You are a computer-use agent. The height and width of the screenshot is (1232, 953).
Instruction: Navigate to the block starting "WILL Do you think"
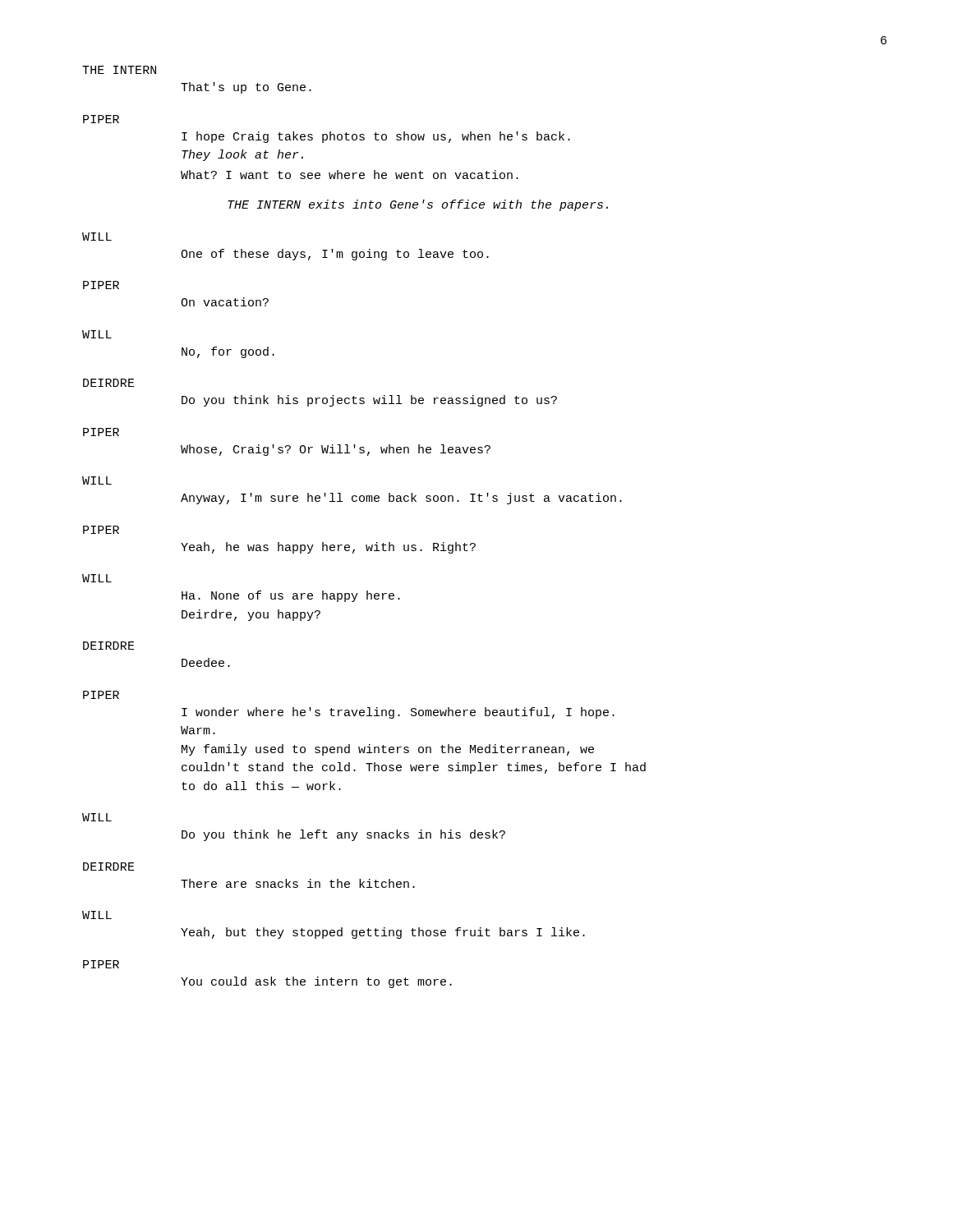[419, 829]
